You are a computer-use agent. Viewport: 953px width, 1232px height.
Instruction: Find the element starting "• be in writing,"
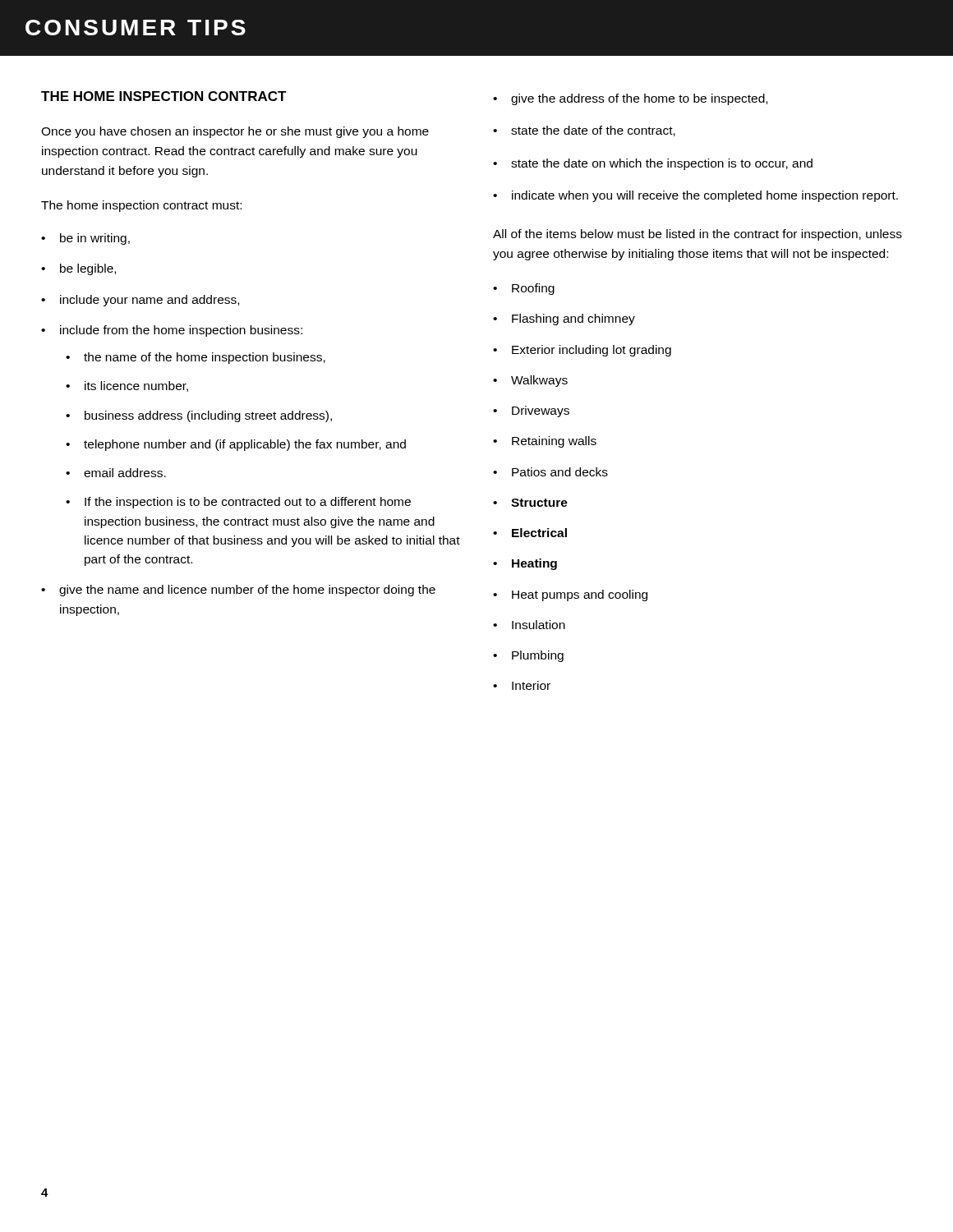[86, 238]
